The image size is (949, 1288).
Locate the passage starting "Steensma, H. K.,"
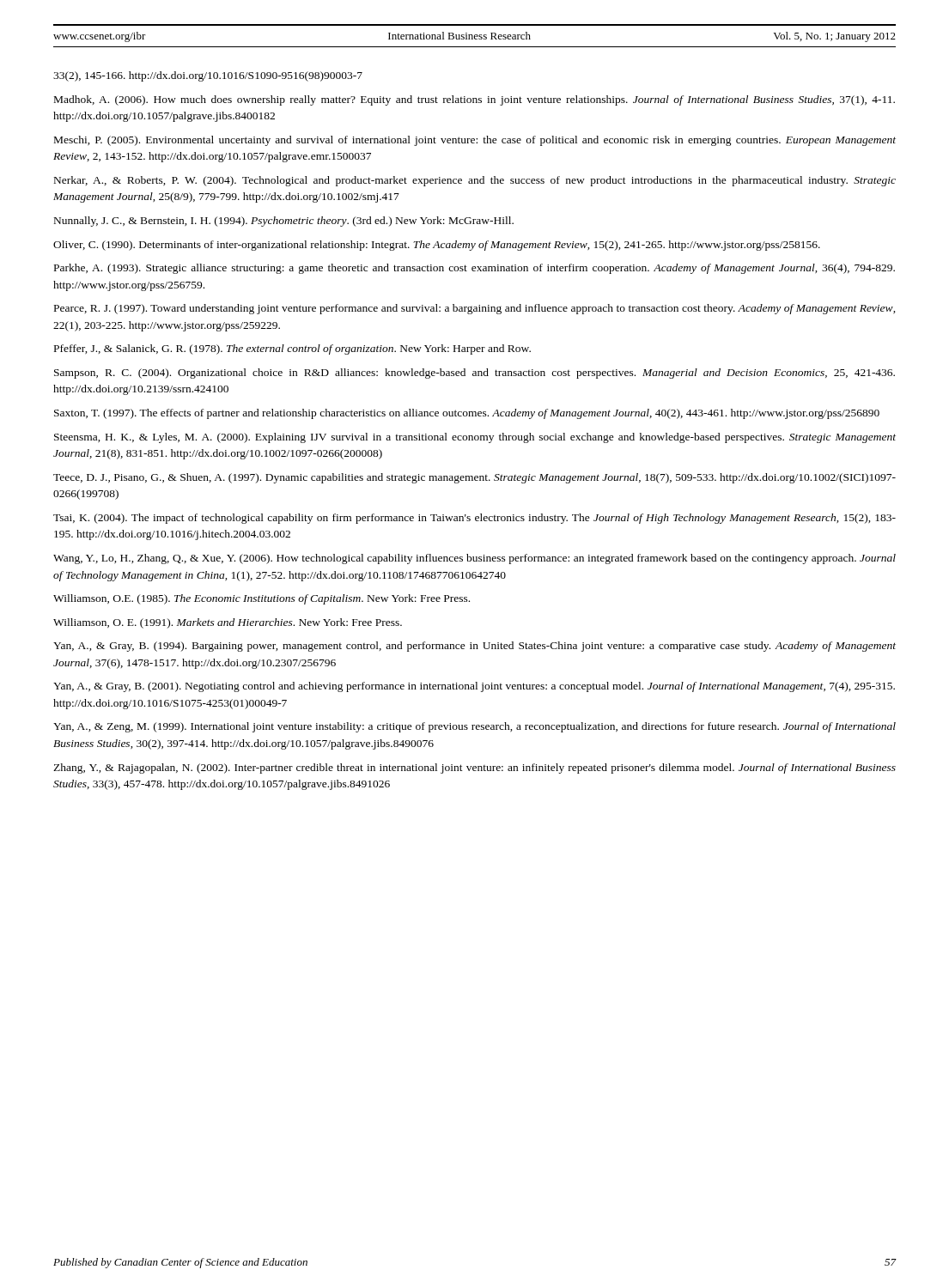(474, 445)
